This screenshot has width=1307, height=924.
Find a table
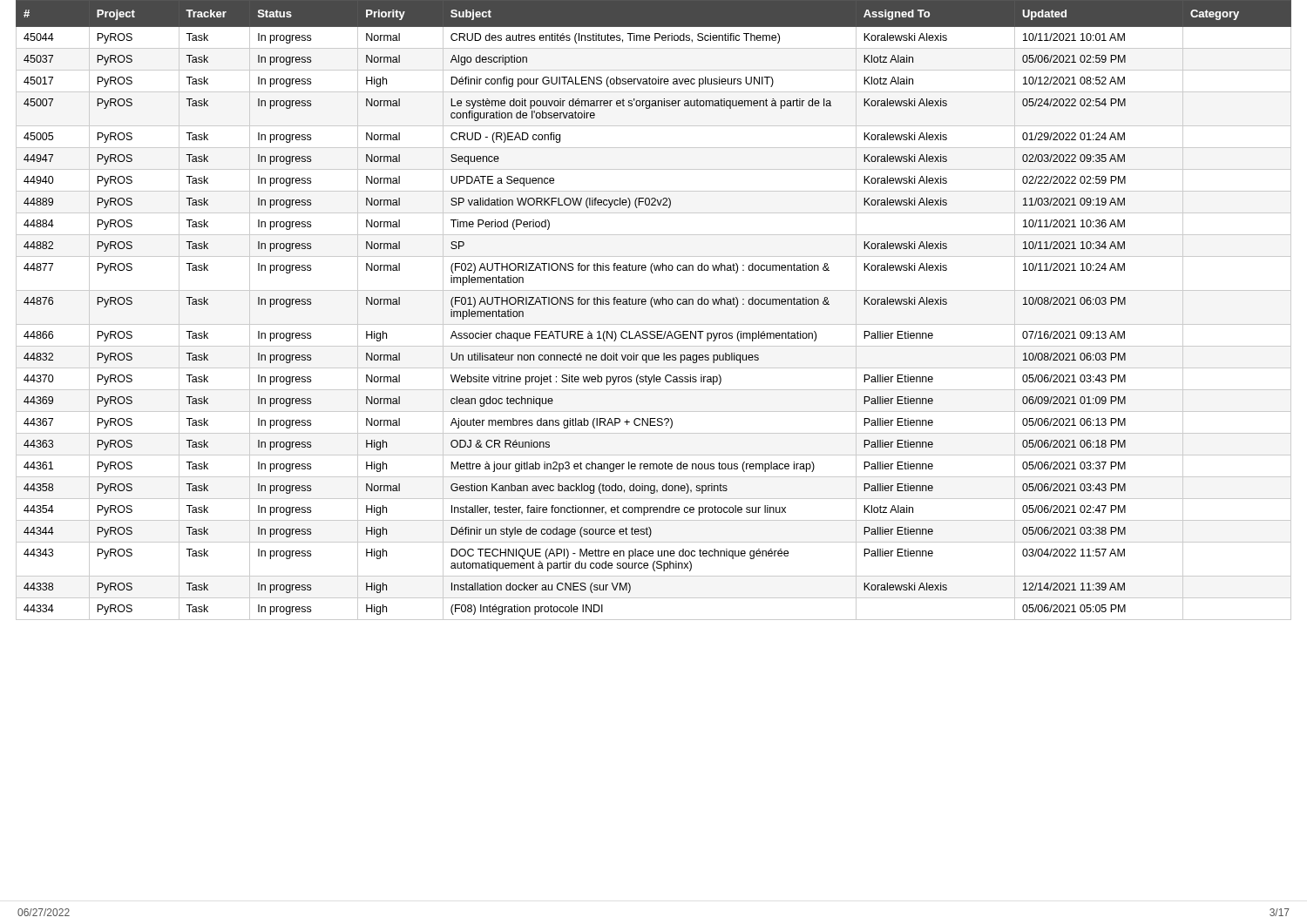(654, 310)
